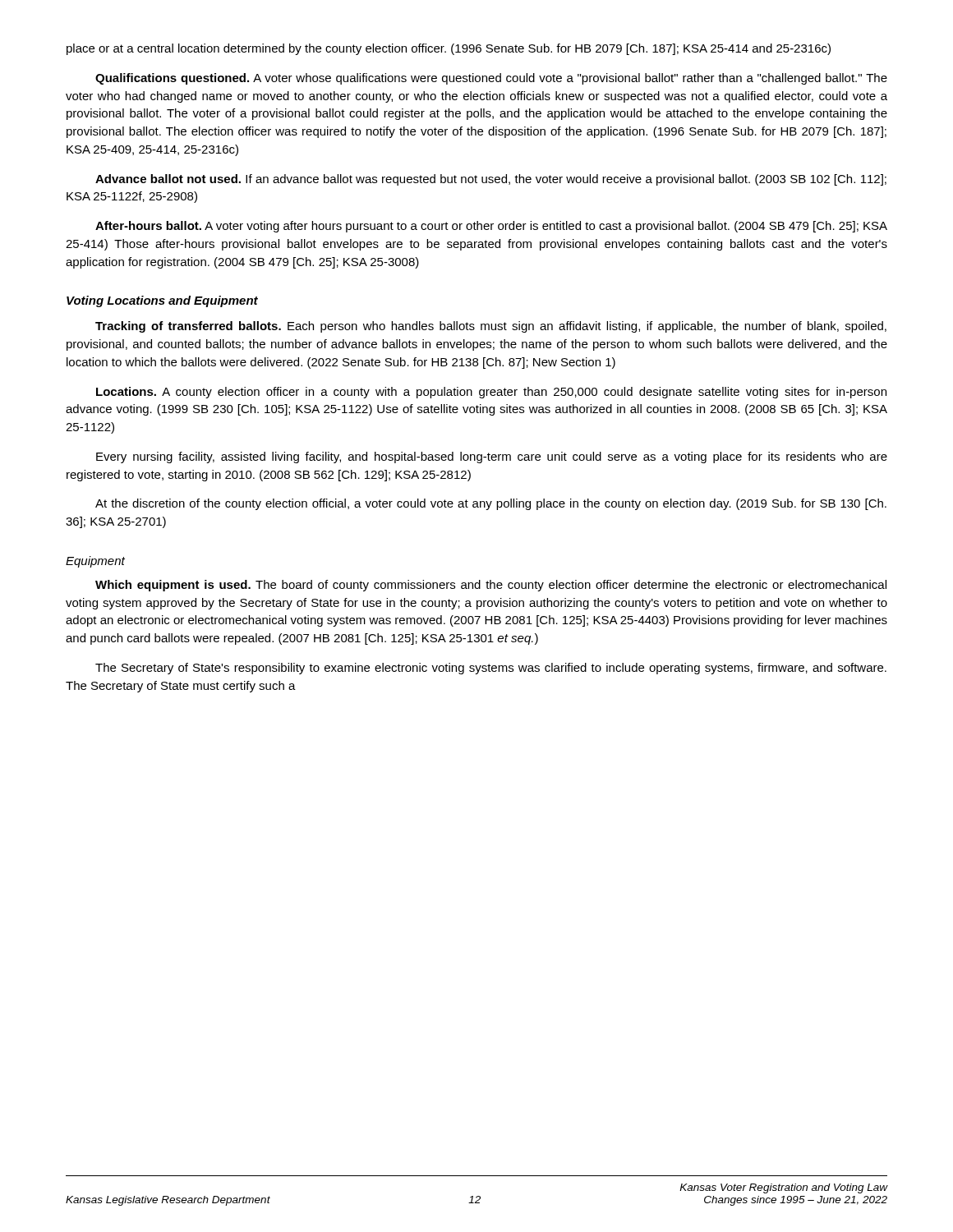Viewport: 953px width, 1232px height.
Task: Select the text block containing "Locations. A county election officer in"
Action: [476, 409]
